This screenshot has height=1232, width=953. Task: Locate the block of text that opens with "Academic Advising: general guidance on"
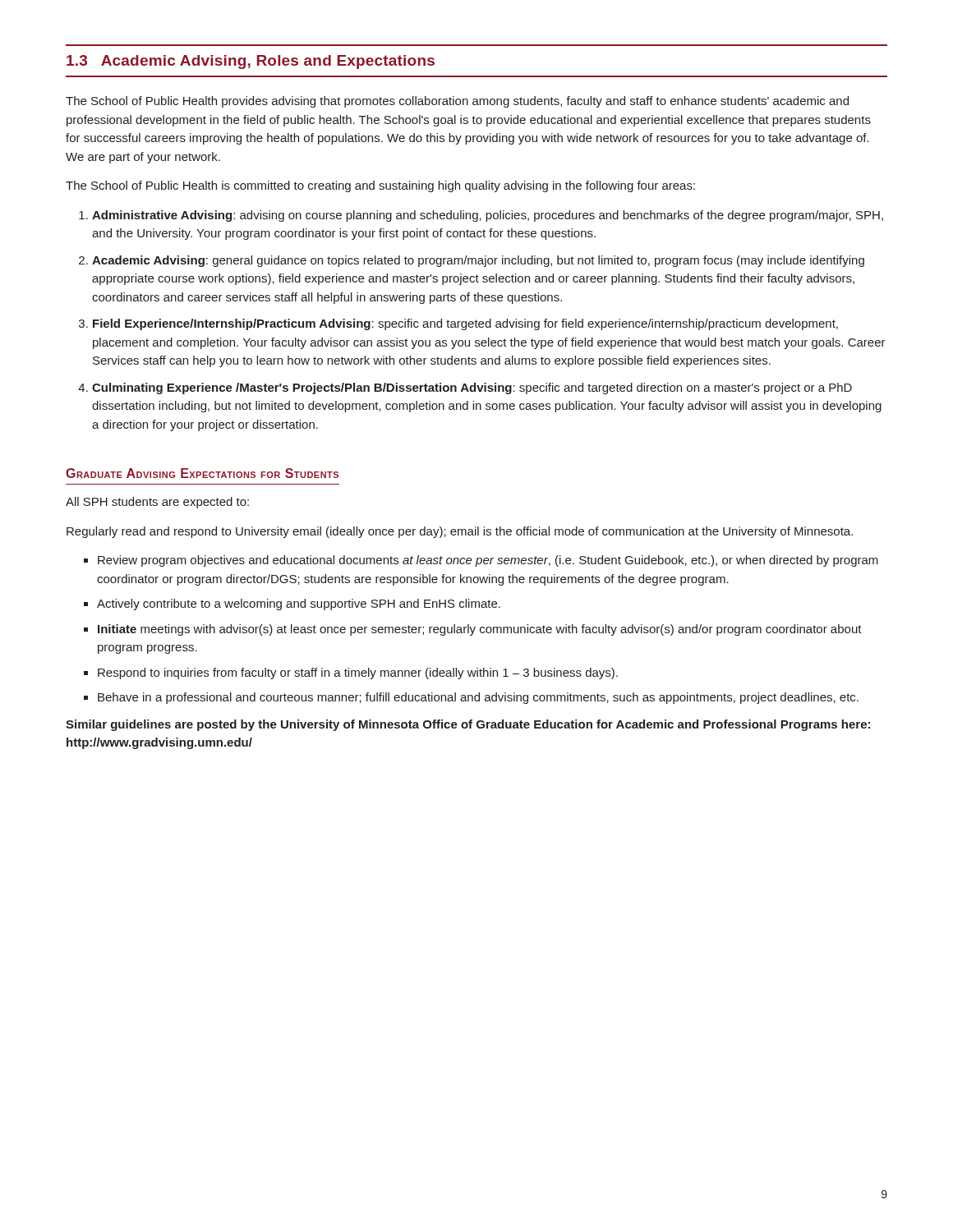tap(479, 278)
